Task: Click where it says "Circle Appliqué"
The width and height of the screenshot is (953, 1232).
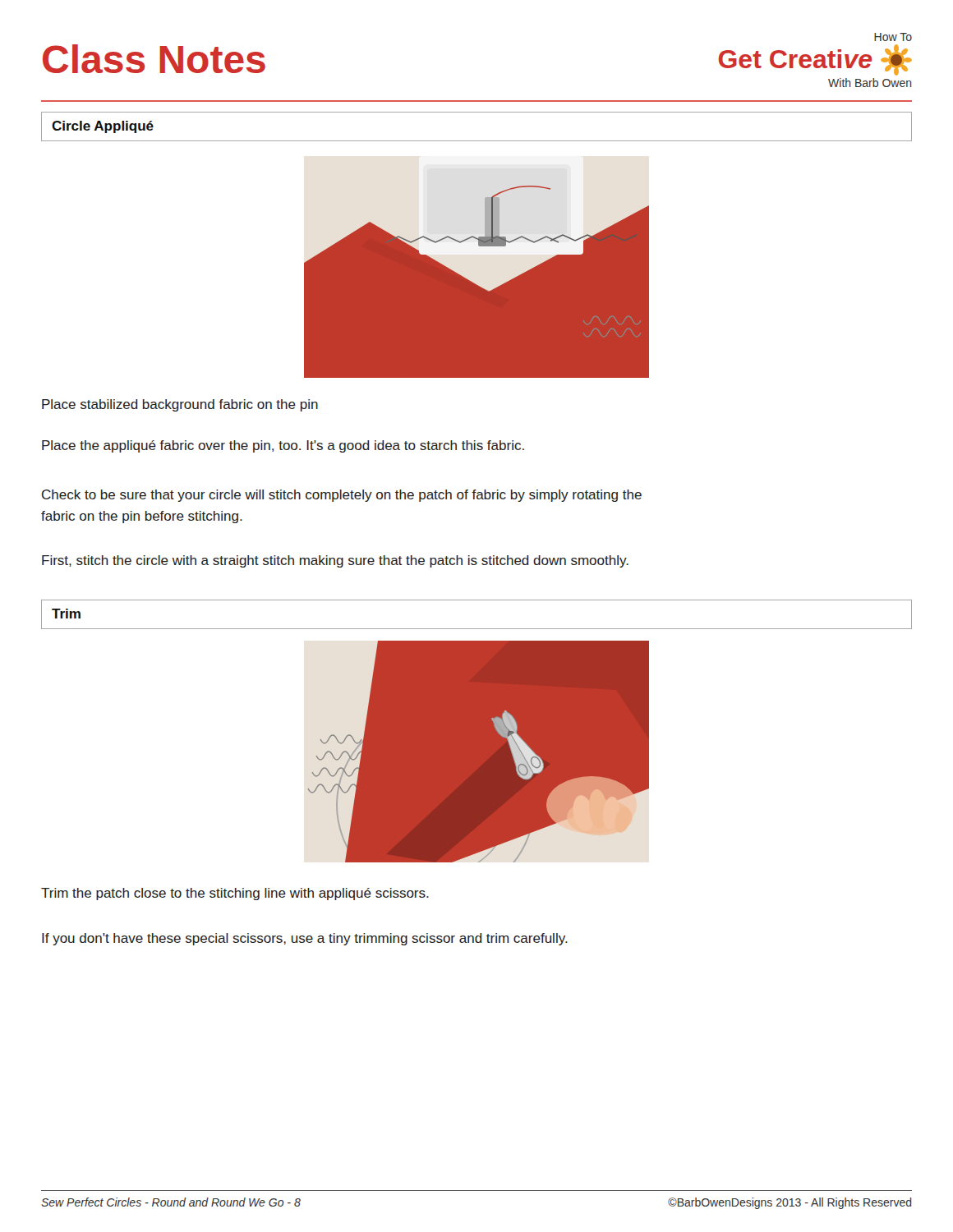Action: (x=103, y=126)
